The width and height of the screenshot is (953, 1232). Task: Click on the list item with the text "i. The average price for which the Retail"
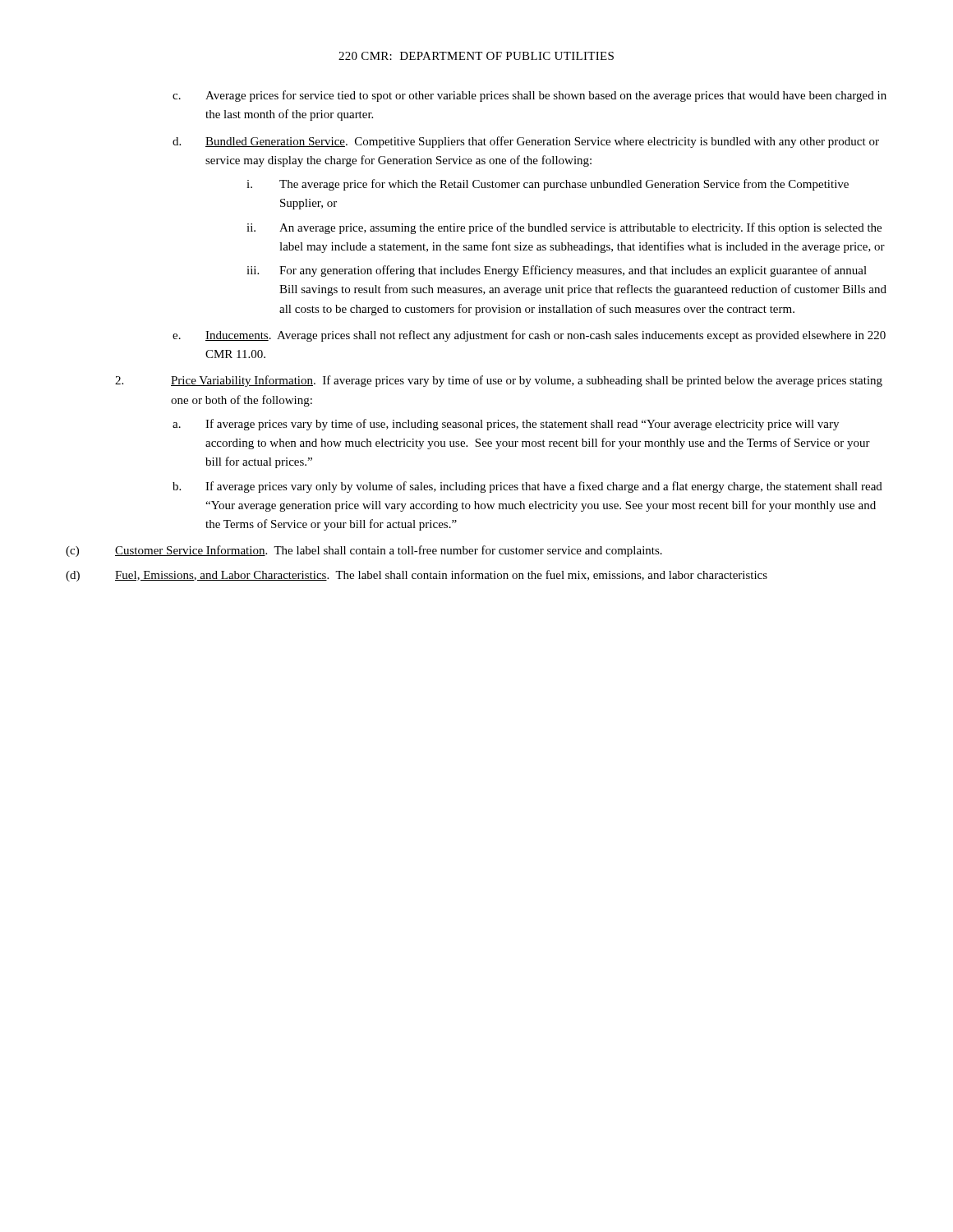point(567,194)
